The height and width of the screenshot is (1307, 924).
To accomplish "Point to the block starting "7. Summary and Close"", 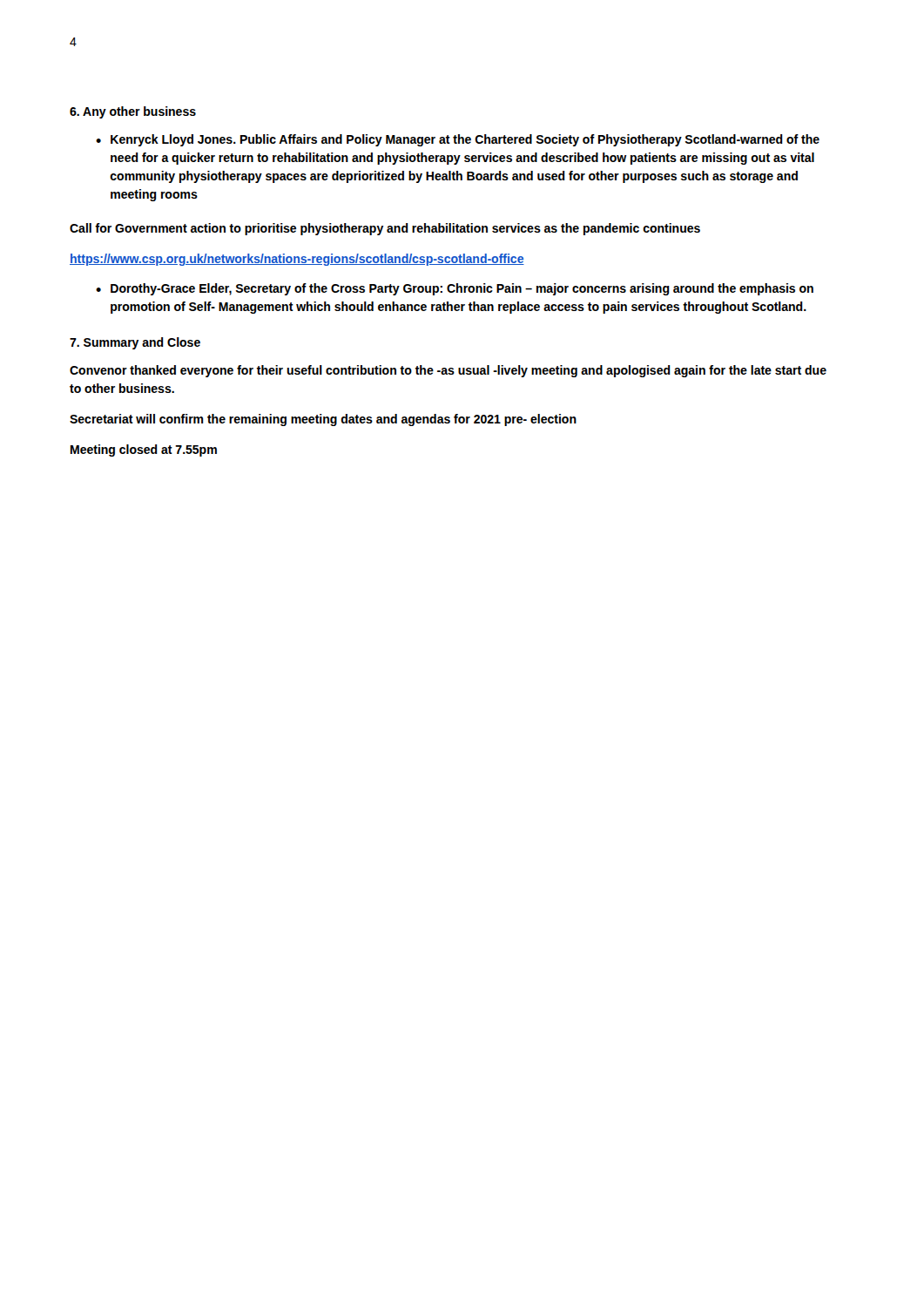I will (x=135, y=342).
